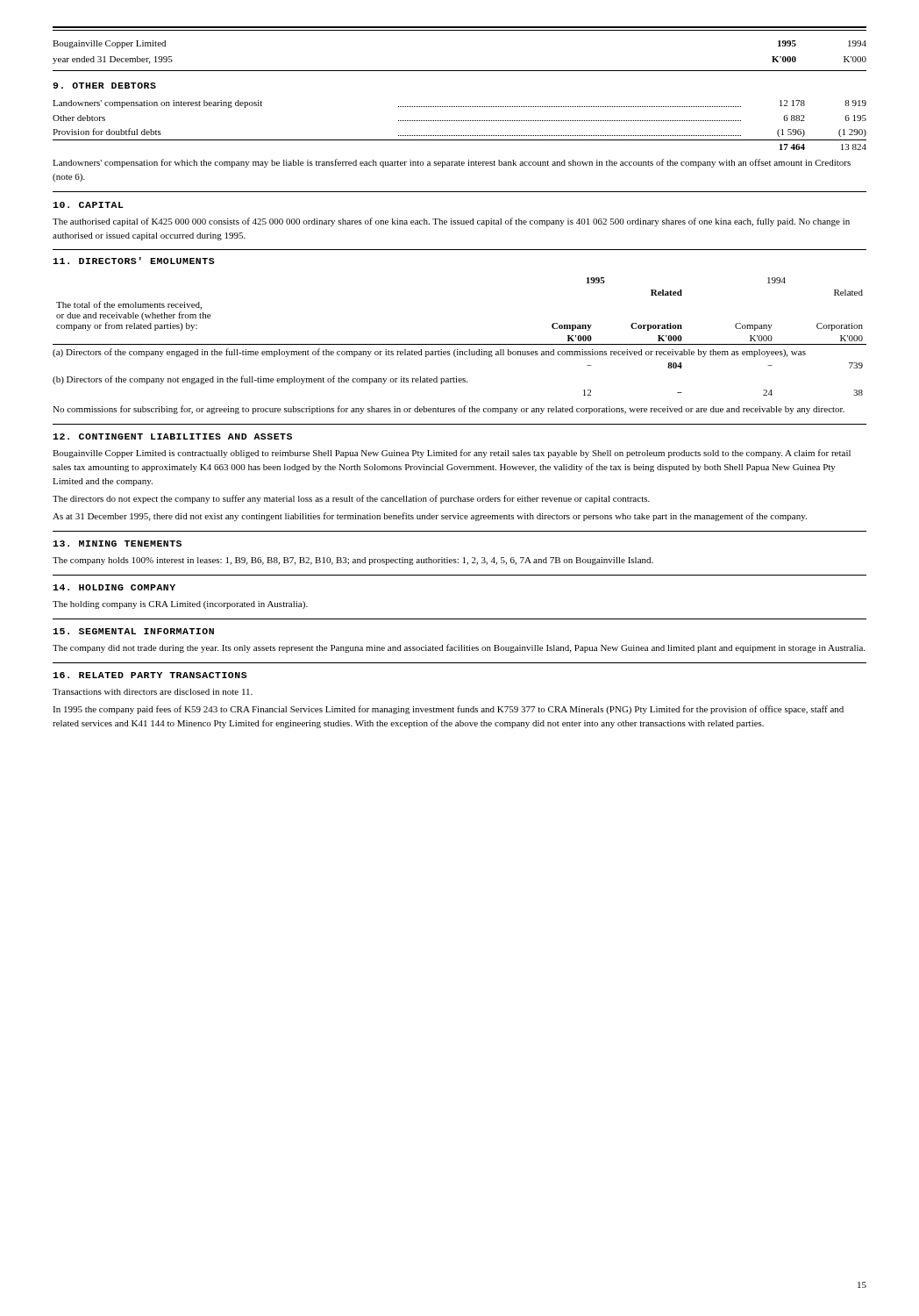Find the section header that reads "9. OTHER DEBTORS"
919x1316 pixels.
pos(105,86)
